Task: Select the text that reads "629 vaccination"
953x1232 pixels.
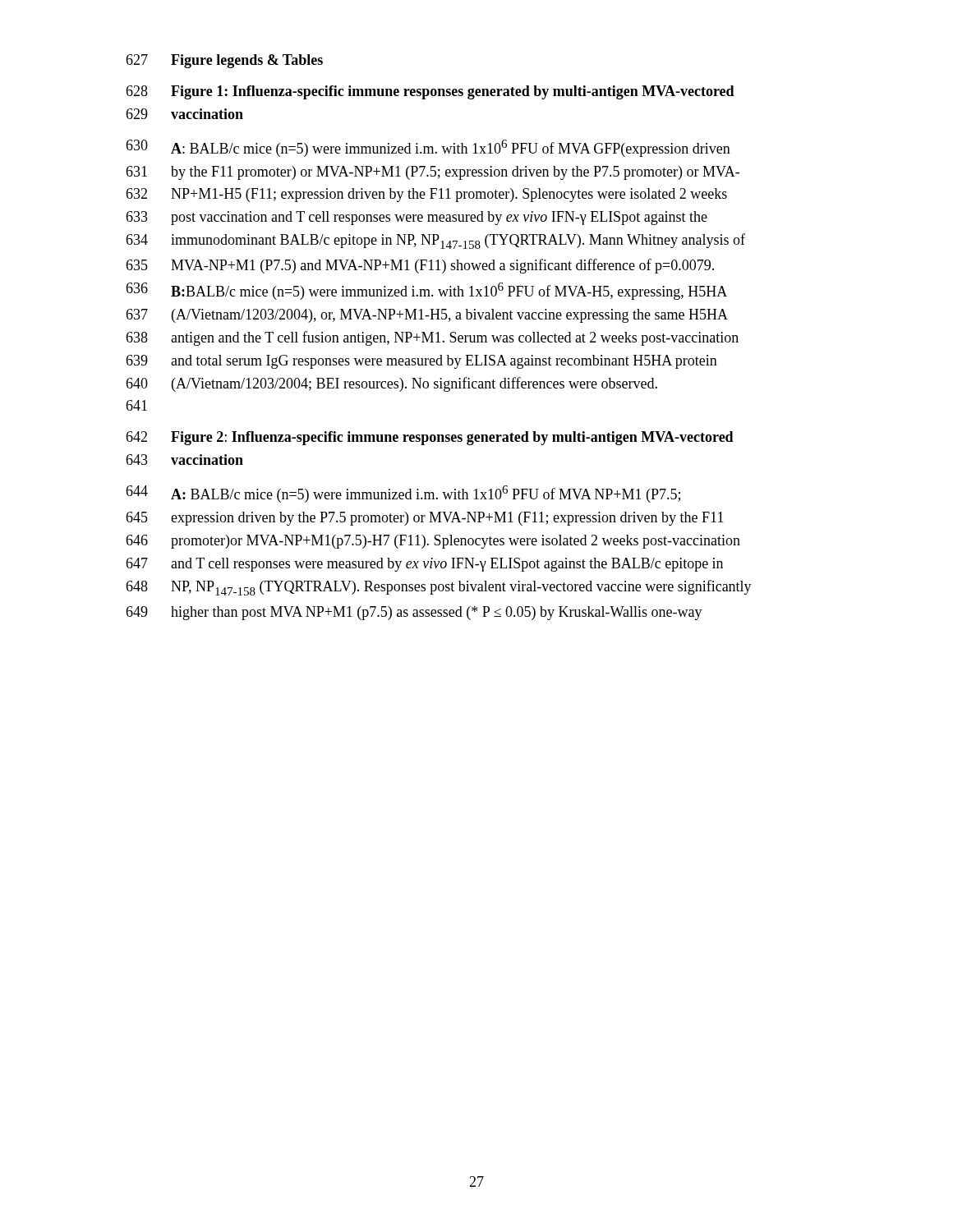Action: tap(184, 114)
